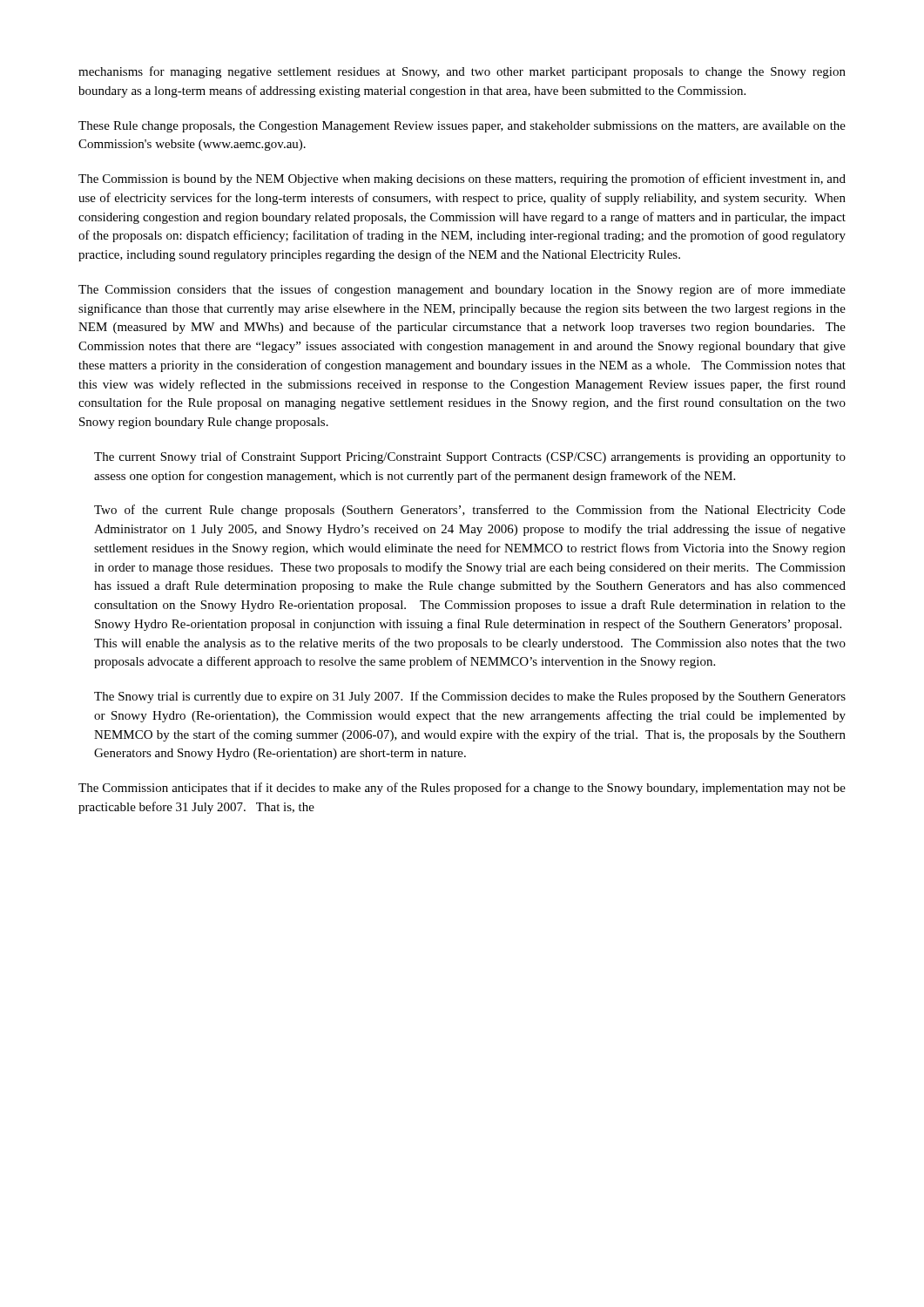Find the text block containing "The Snowy trial is currently due to expire"
This screenshot has width=924, height=1307.
pos(470,725)
